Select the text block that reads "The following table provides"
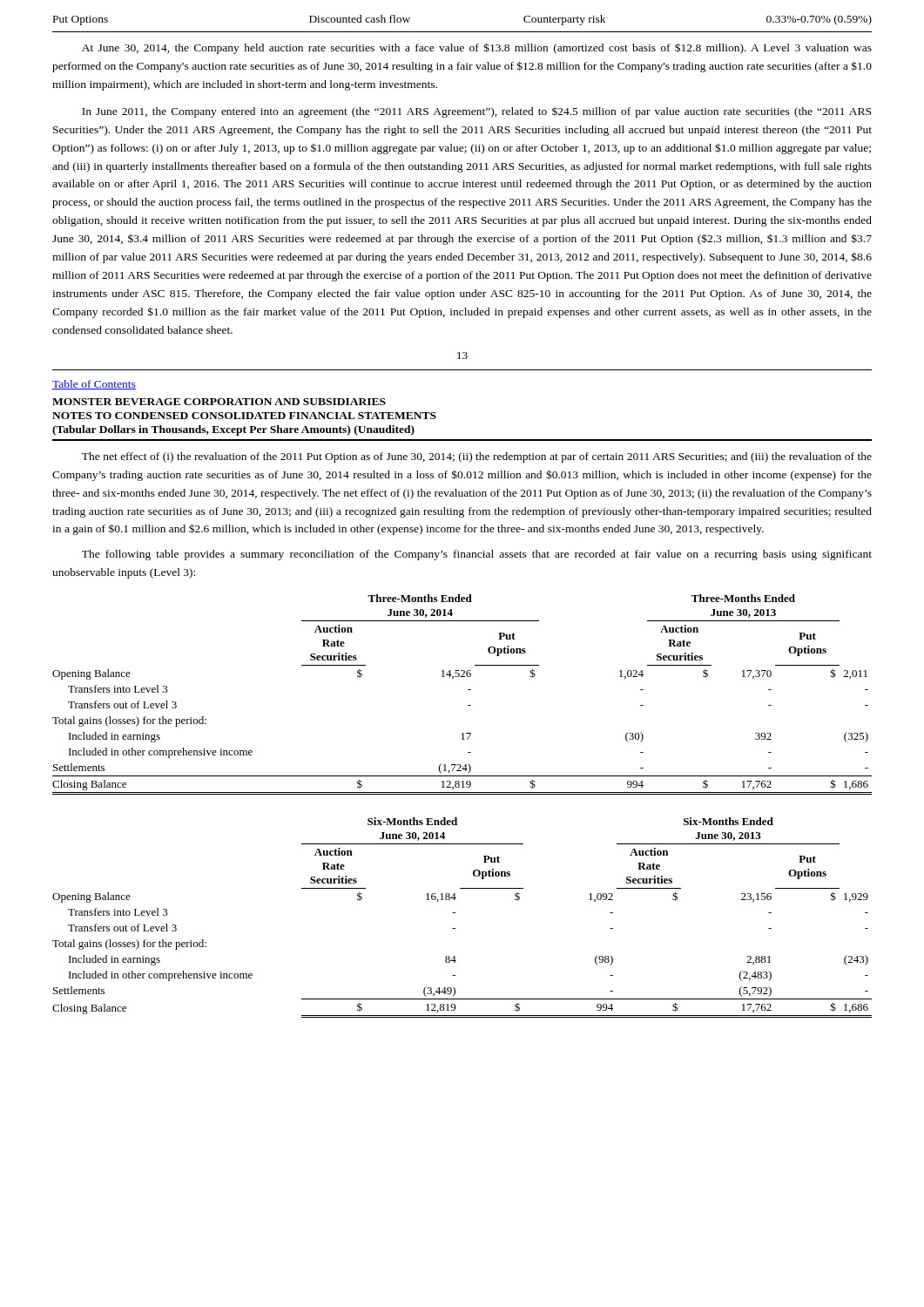The image size is (924, 1307). [x=462, y=564]
